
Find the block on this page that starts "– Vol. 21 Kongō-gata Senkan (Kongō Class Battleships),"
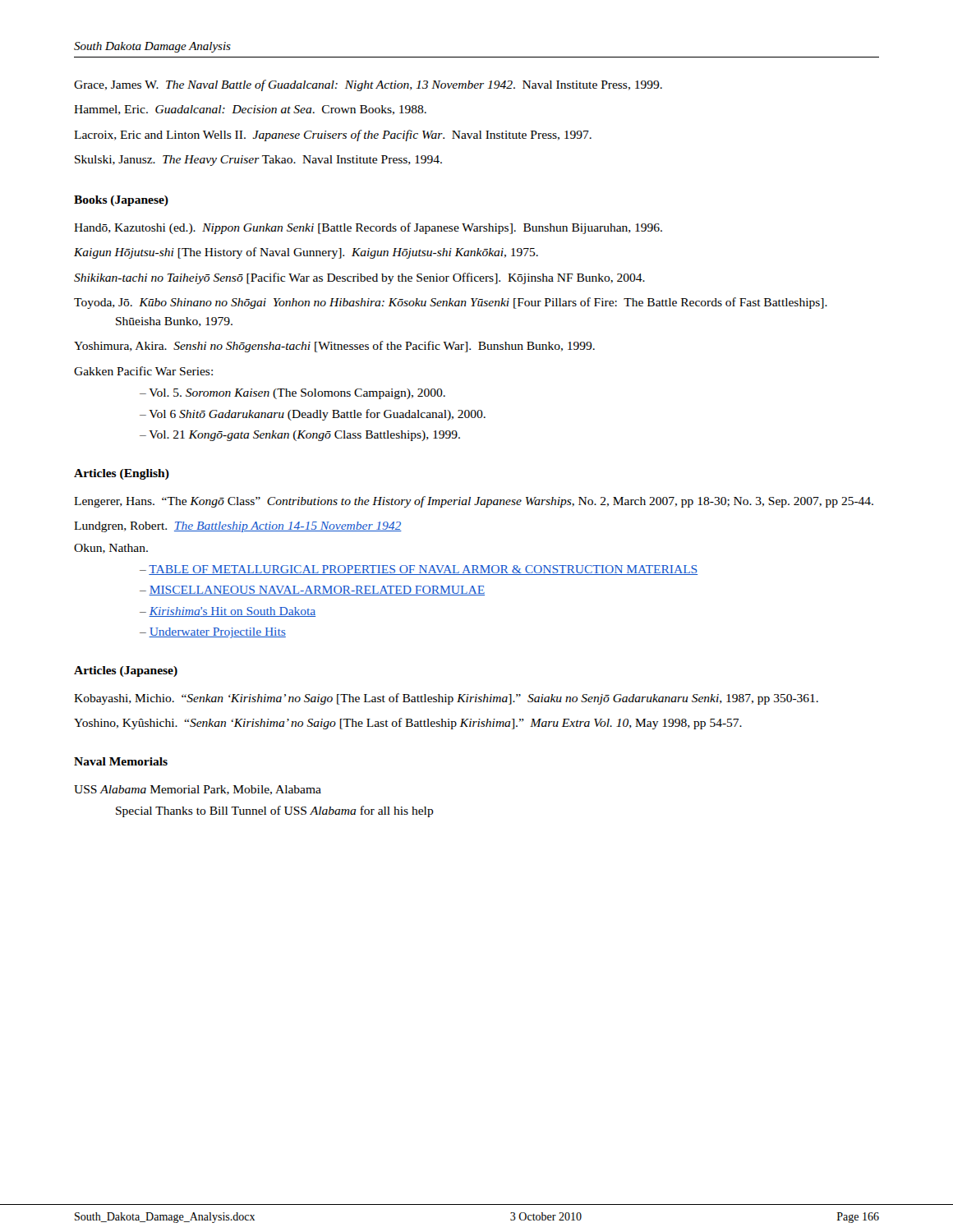(300, 434)
